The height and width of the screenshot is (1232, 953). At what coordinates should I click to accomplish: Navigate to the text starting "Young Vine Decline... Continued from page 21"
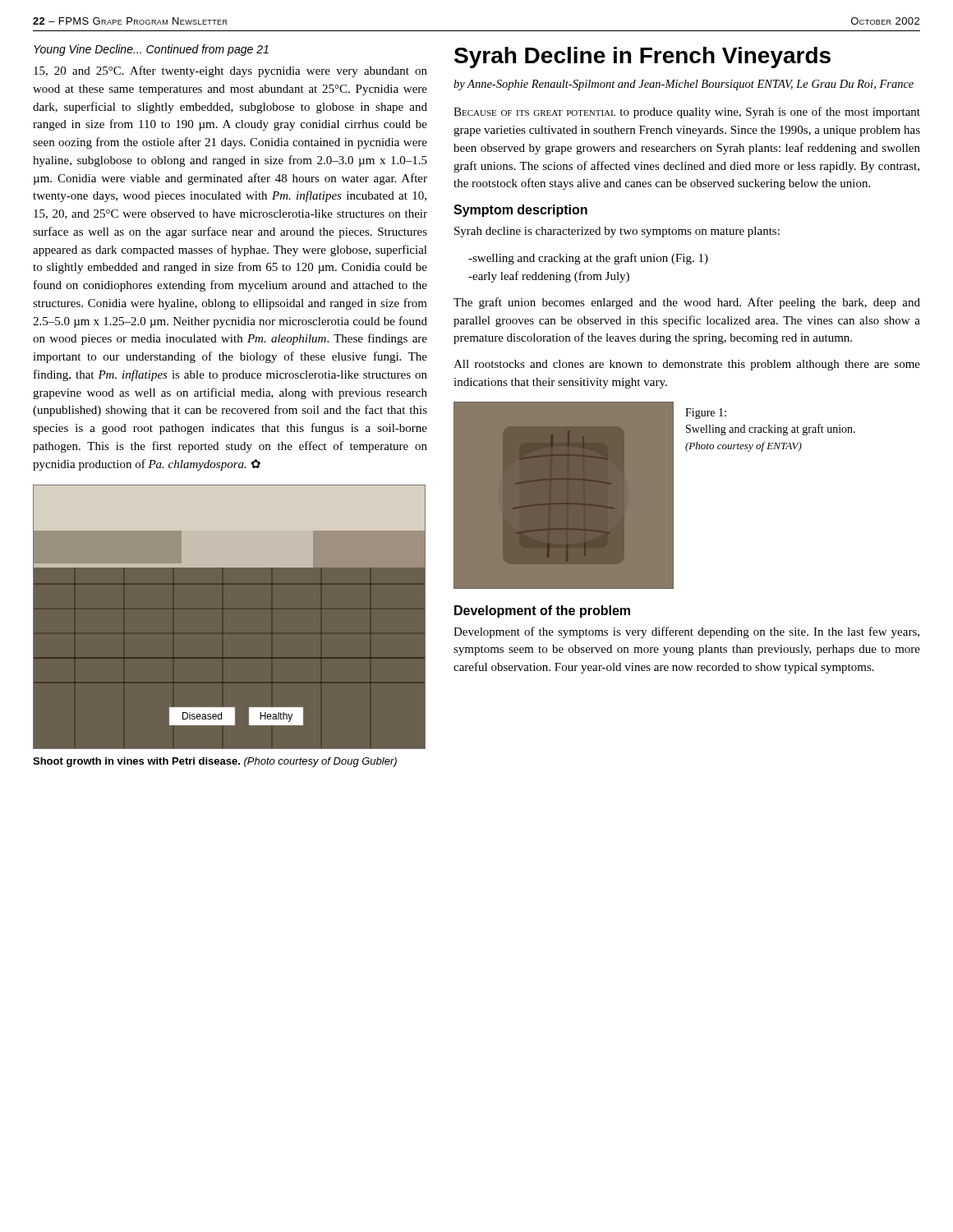click(151, 49)
